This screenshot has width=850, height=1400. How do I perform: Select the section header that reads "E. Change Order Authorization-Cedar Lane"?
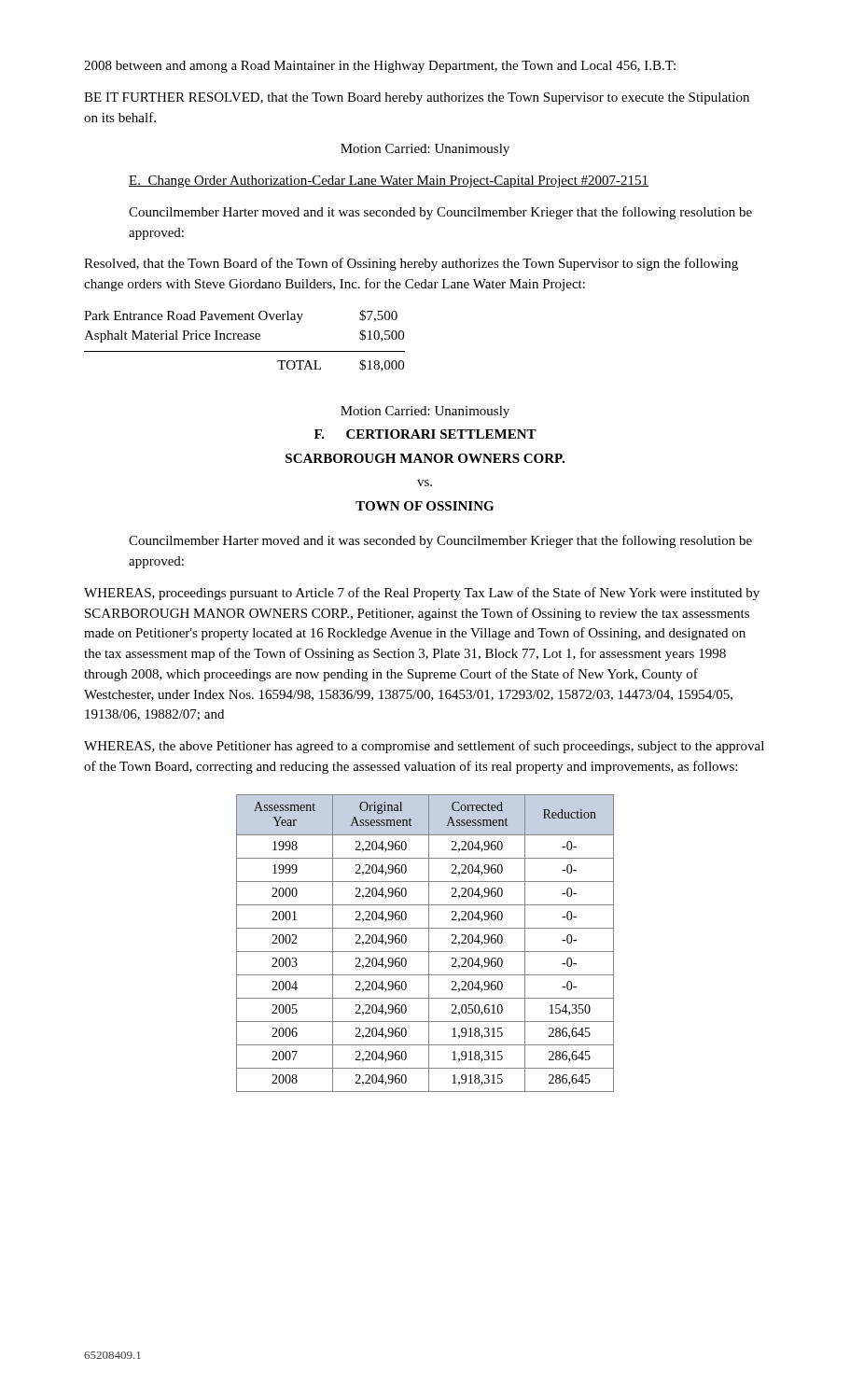click(x=447, y=181)
